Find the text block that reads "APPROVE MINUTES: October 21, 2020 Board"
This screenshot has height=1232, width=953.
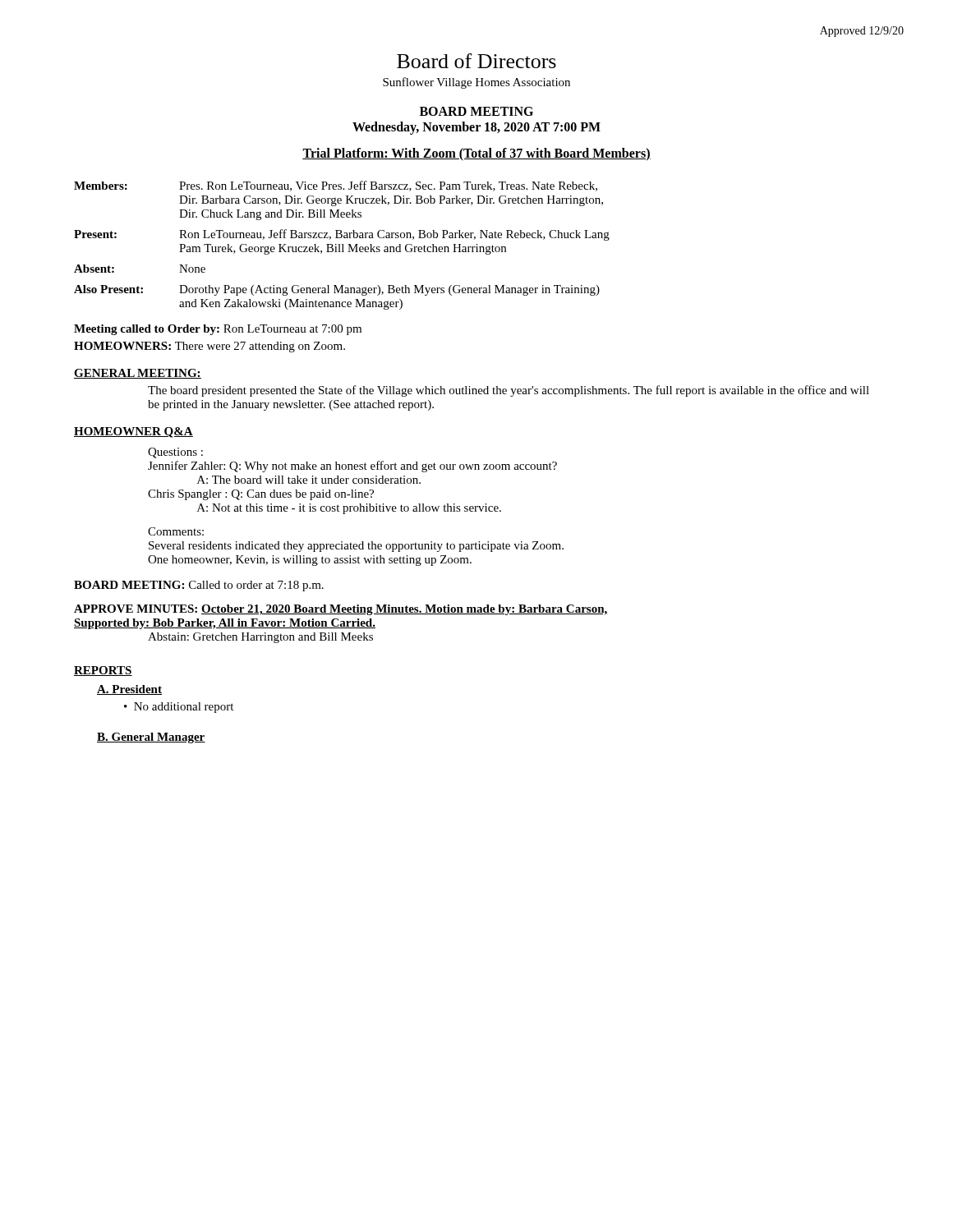click(341, 623)
